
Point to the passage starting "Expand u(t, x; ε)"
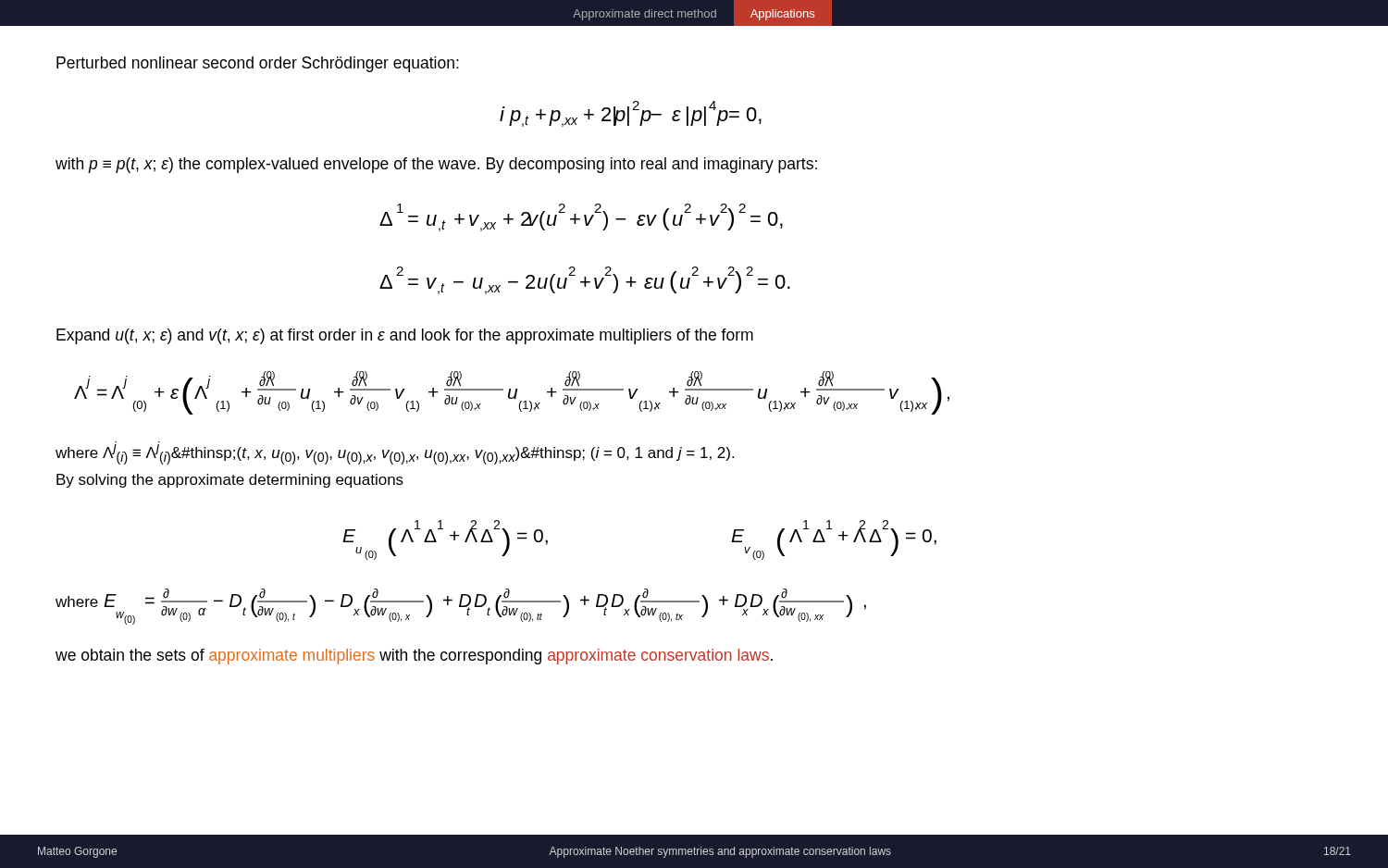coord(405,335)
